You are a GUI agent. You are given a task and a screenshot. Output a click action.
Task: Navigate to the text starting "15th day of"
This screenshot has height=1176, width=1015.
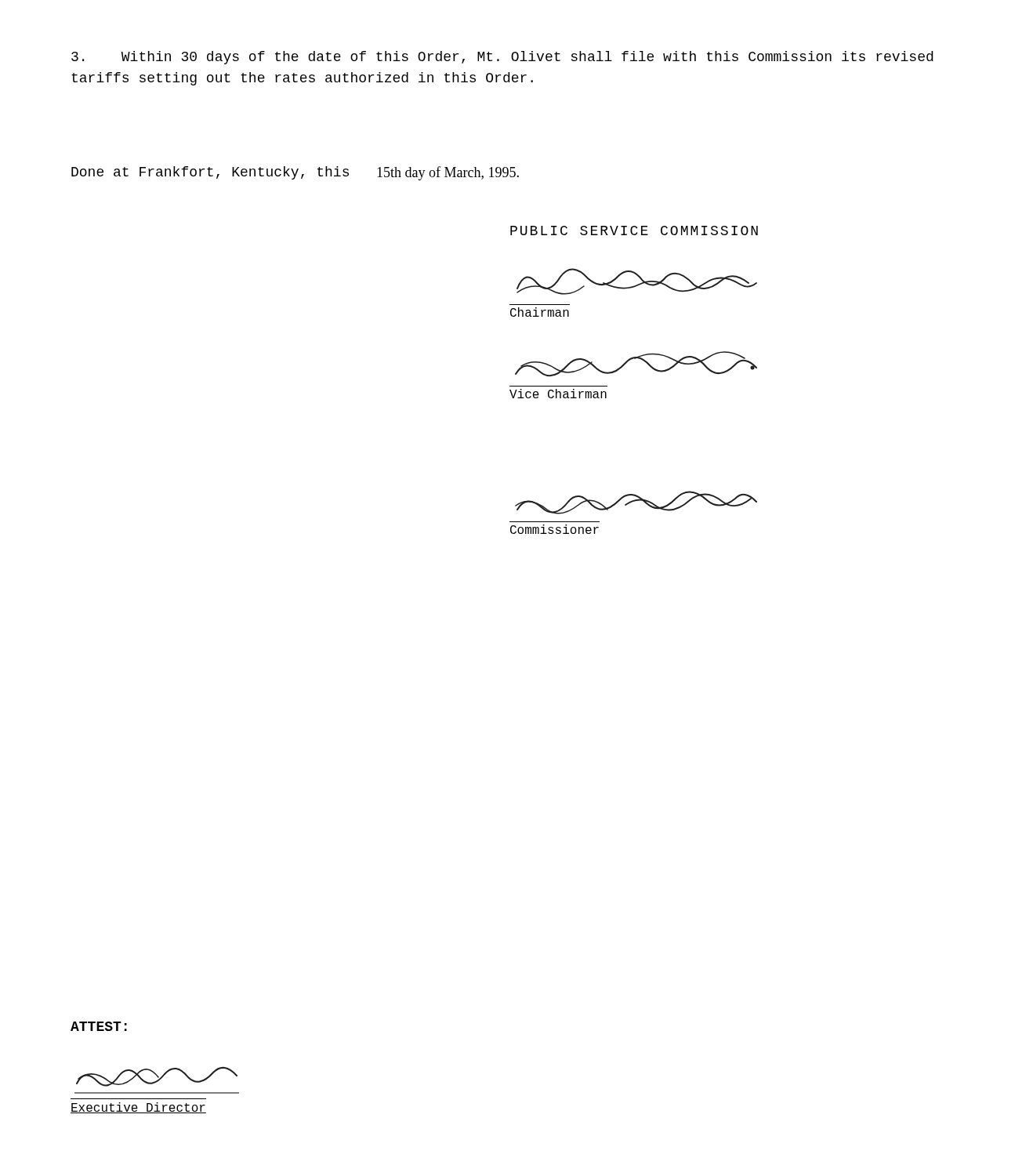(x=448, y=172)
